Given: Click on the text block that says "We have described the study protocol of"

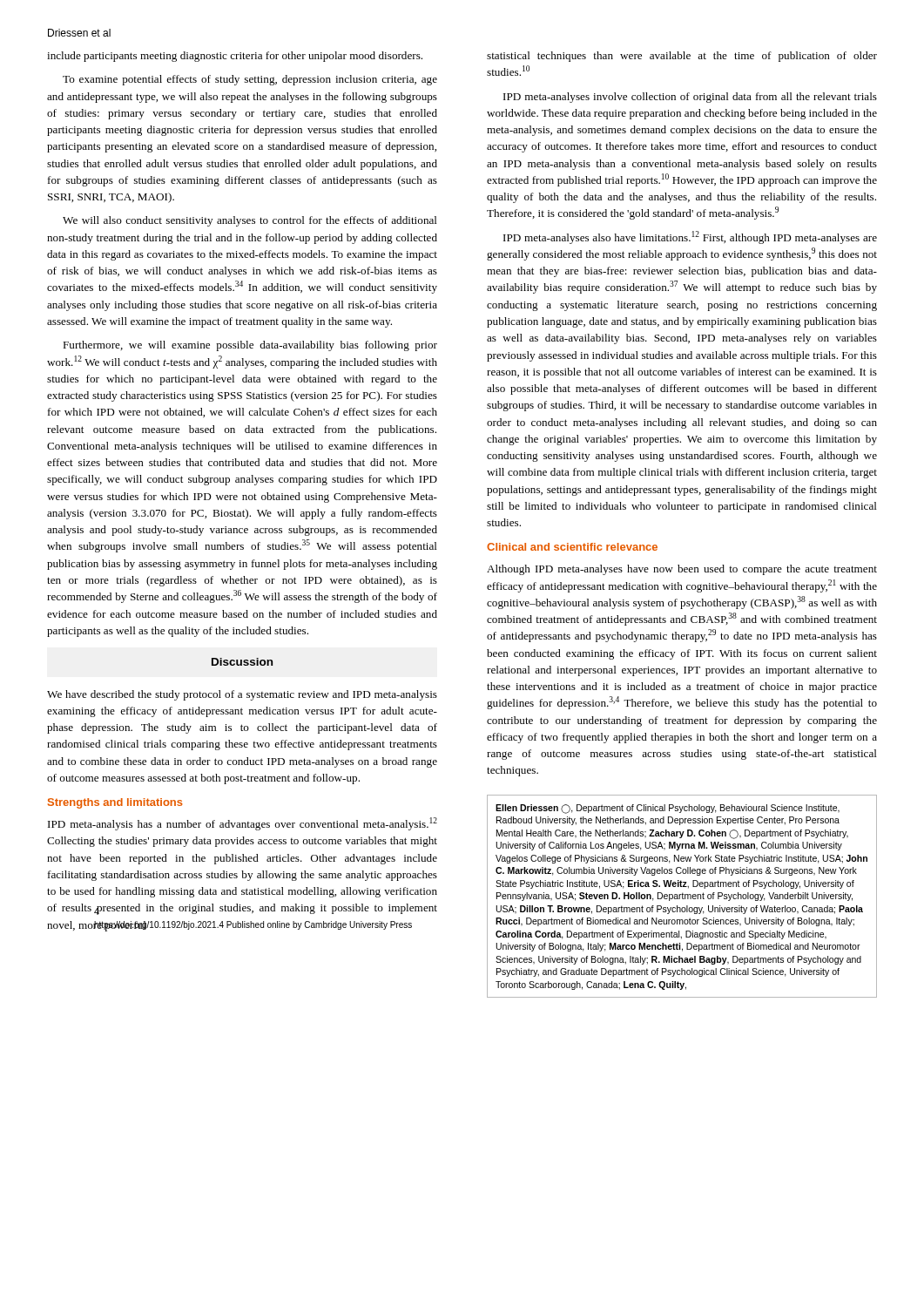Looking at the screenshot, I should (x=242, y=736).
